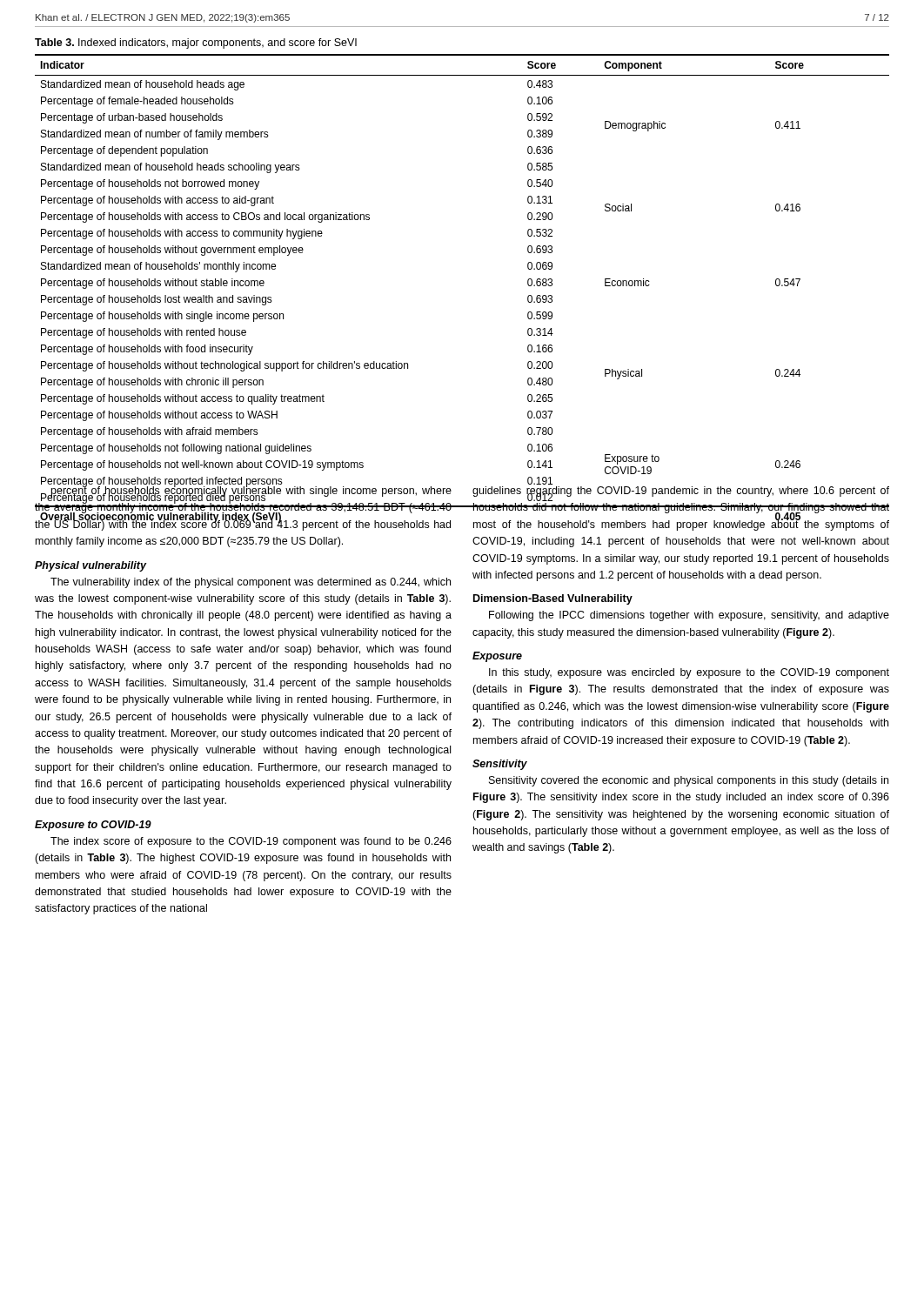The width and height of the screenshot is (924, 1305).
Task: Click on the text block that says "Following the IPCC dimensions"
Action: click(x=681, y=624)
